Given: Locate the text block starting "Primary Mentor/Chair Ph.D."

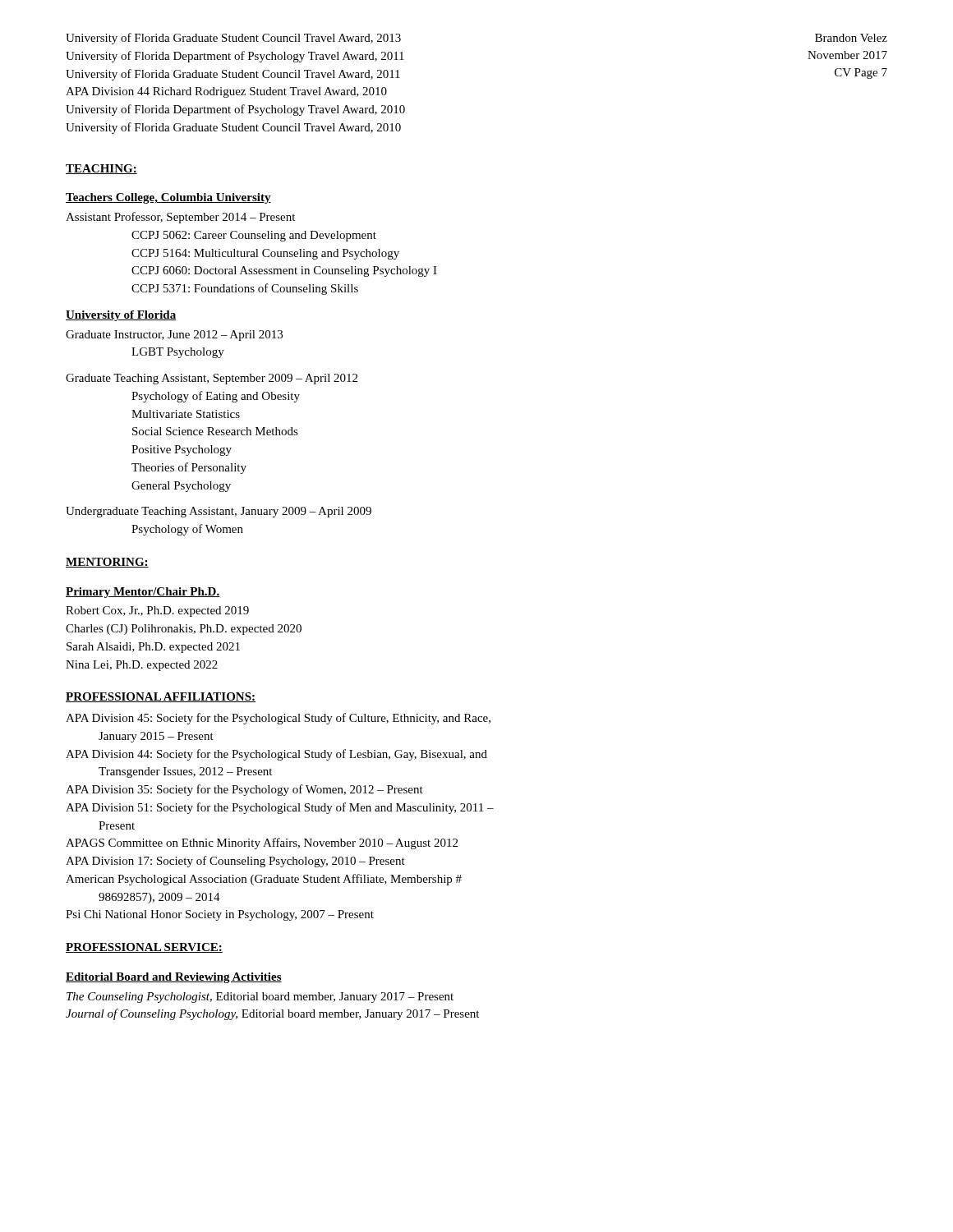Looking at the screenshot, I should pos(143,591).
